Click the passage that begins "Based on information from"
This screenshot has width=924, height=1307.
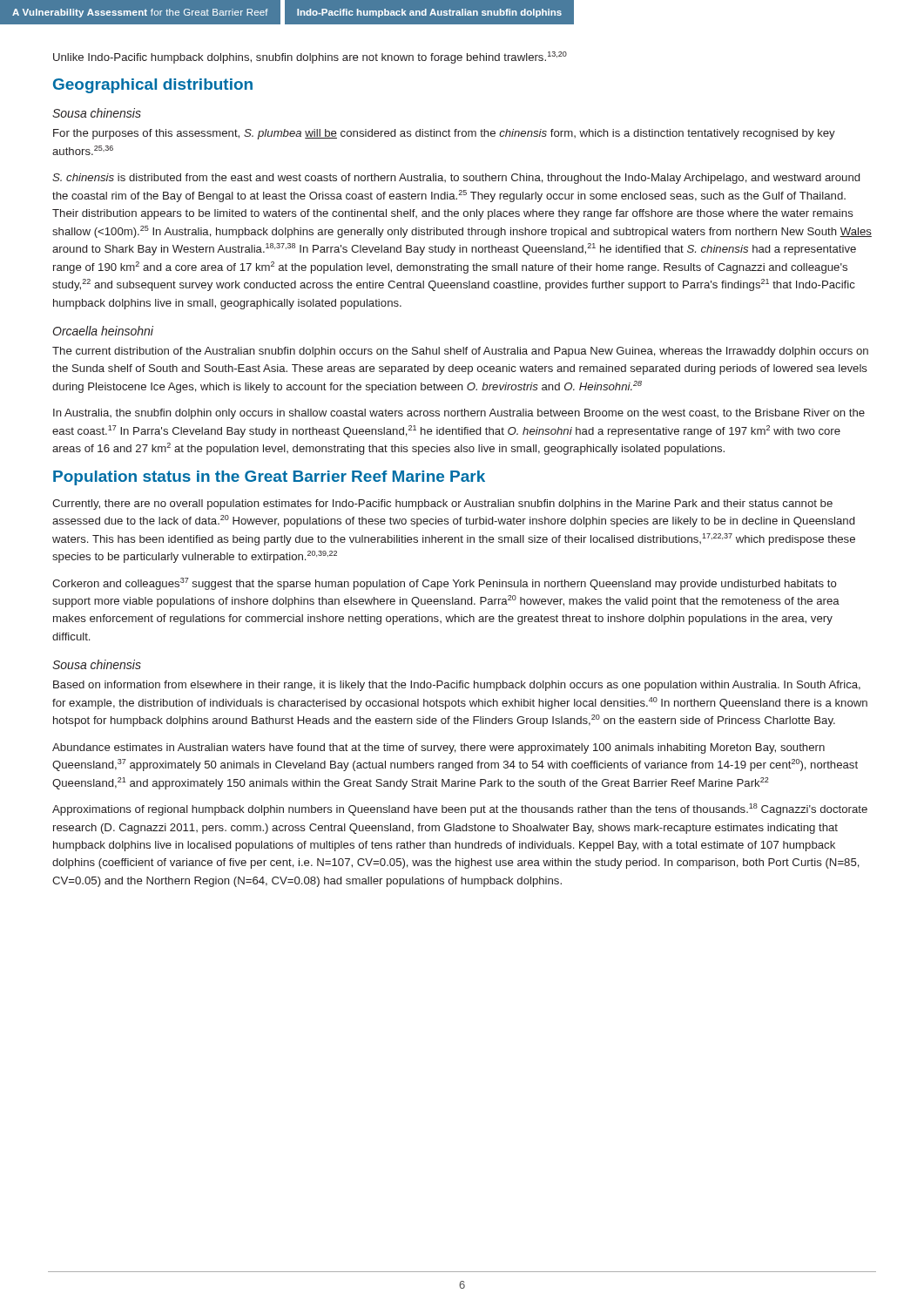460,703
